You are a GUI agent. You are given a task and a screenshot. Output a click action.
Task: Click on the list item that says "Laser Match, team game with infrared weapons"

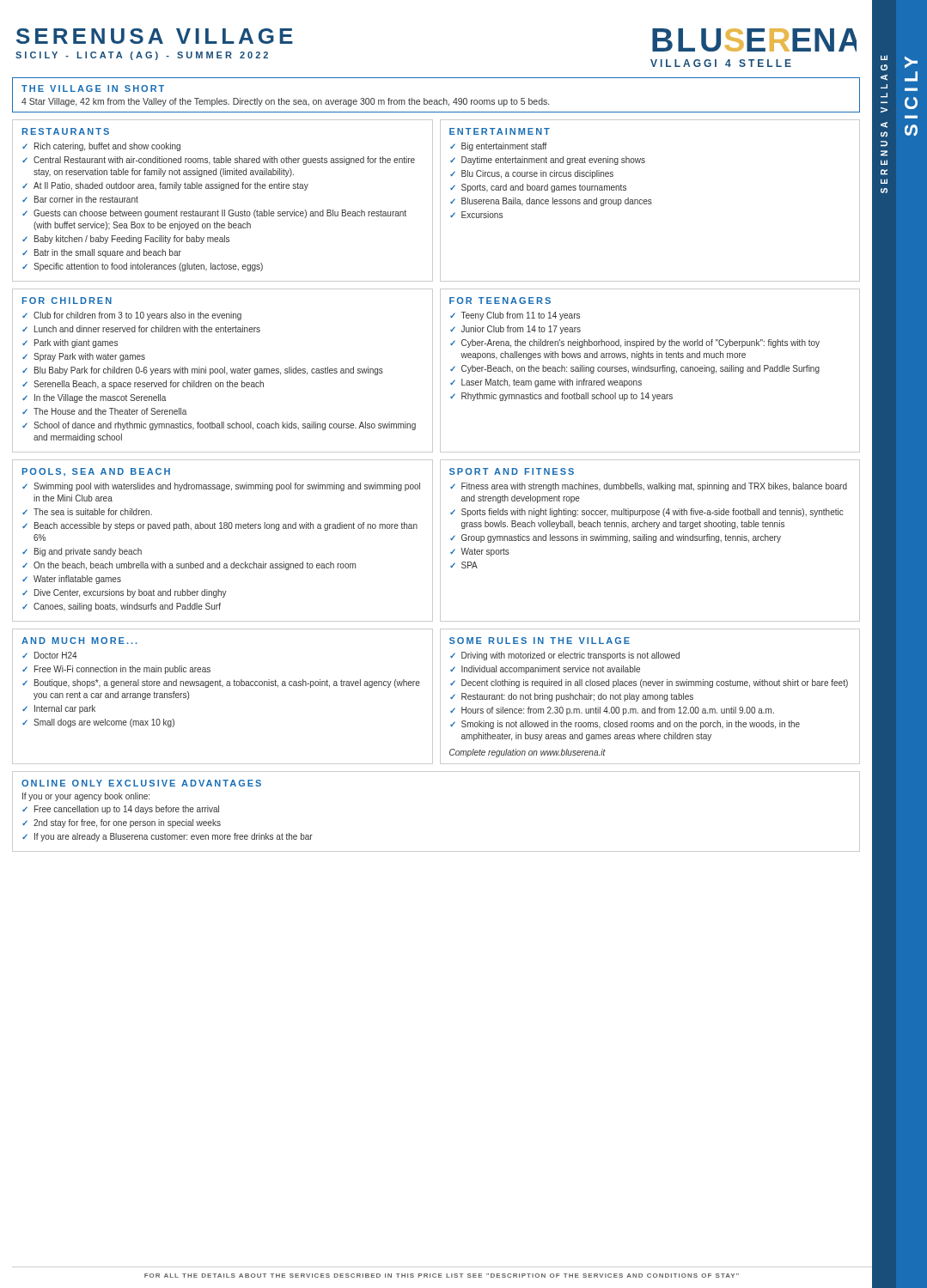(551, 383)
